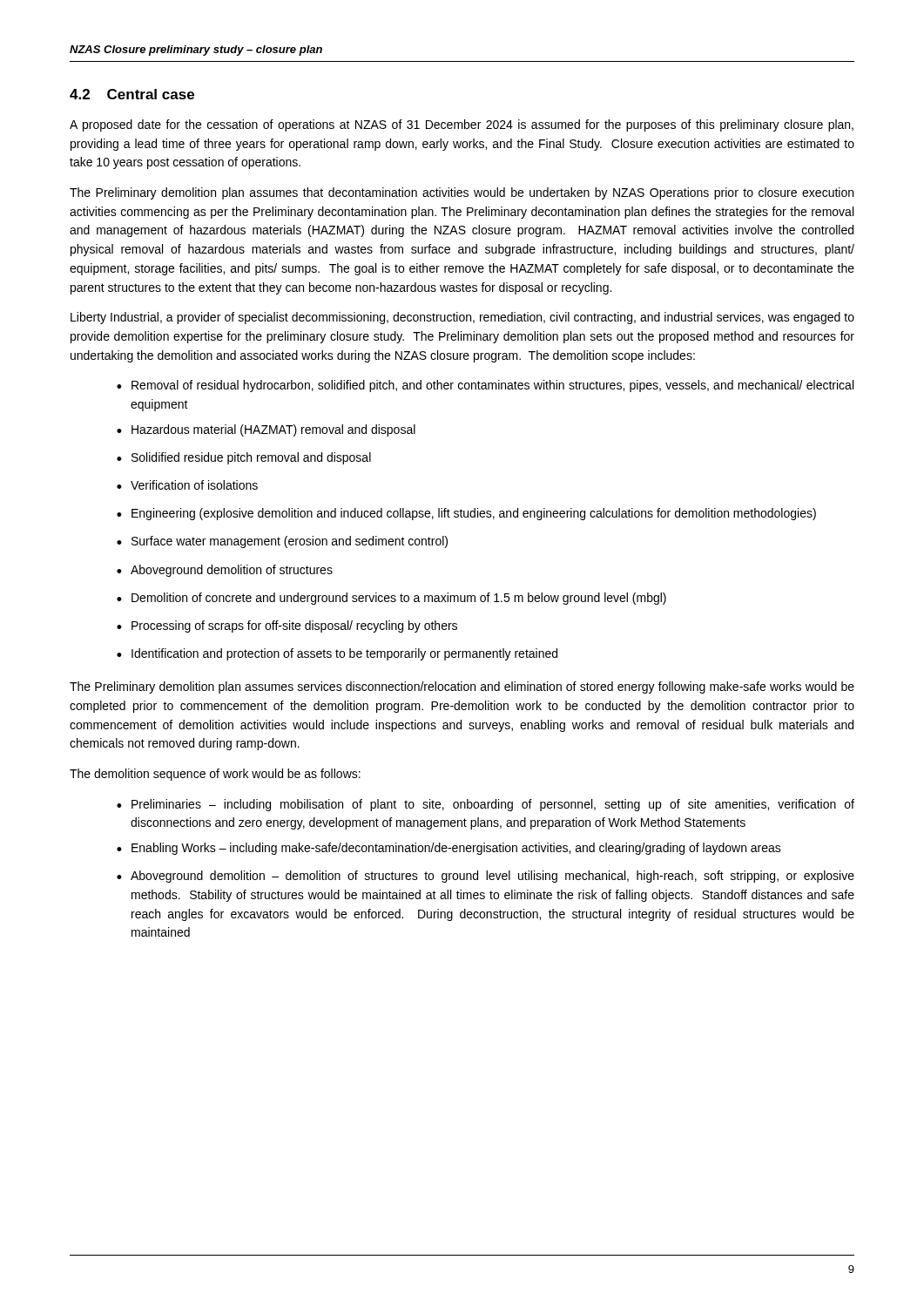
Task: Click on the passage starting "The demolition sequence of work would be"
Action: (x=215, y=774)
